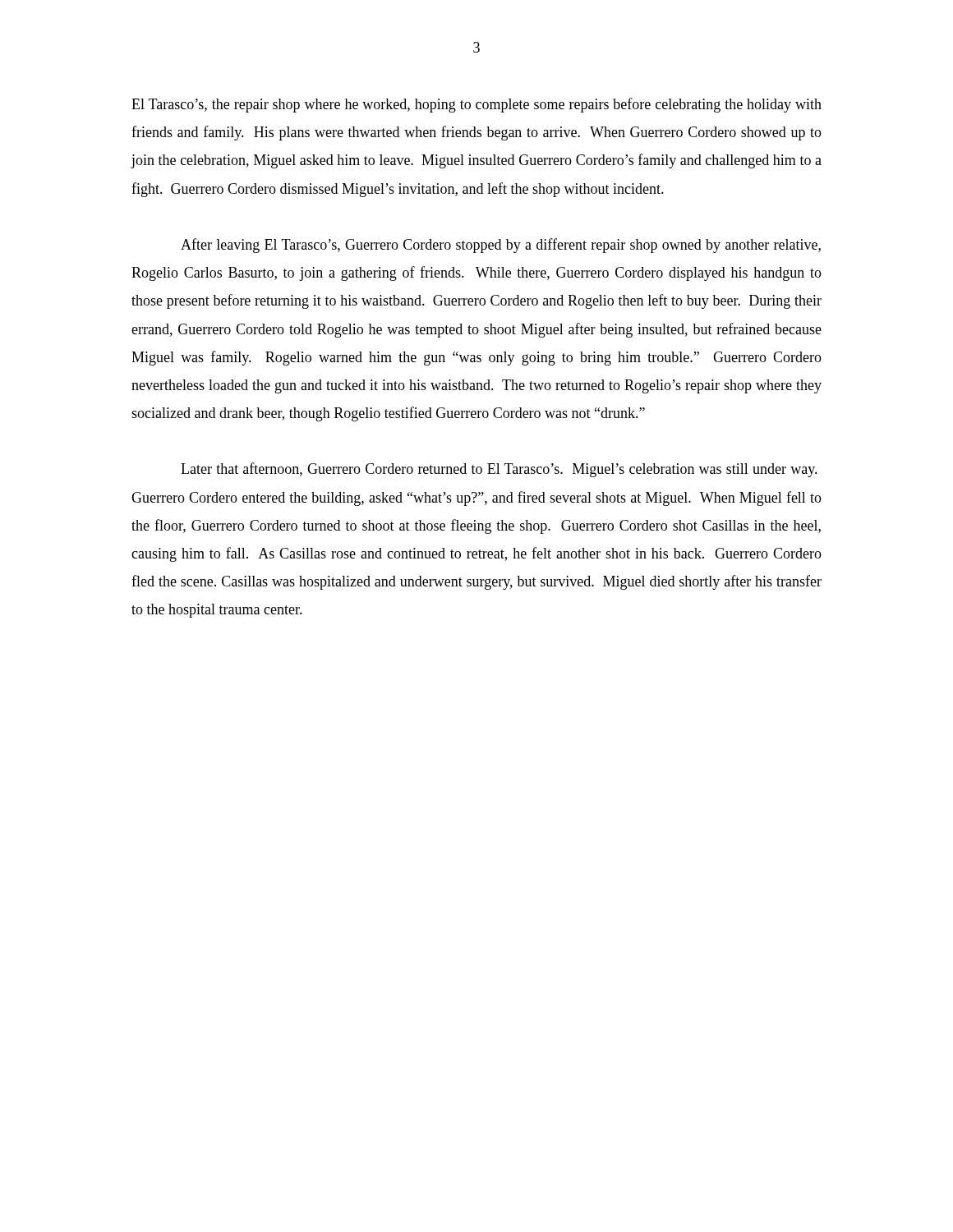This screenshot has width=953, height=1232.
Task: Point to the block starting "Later that afternoon, Guerrero Cordero"
Action: click(x=476, y=540)
